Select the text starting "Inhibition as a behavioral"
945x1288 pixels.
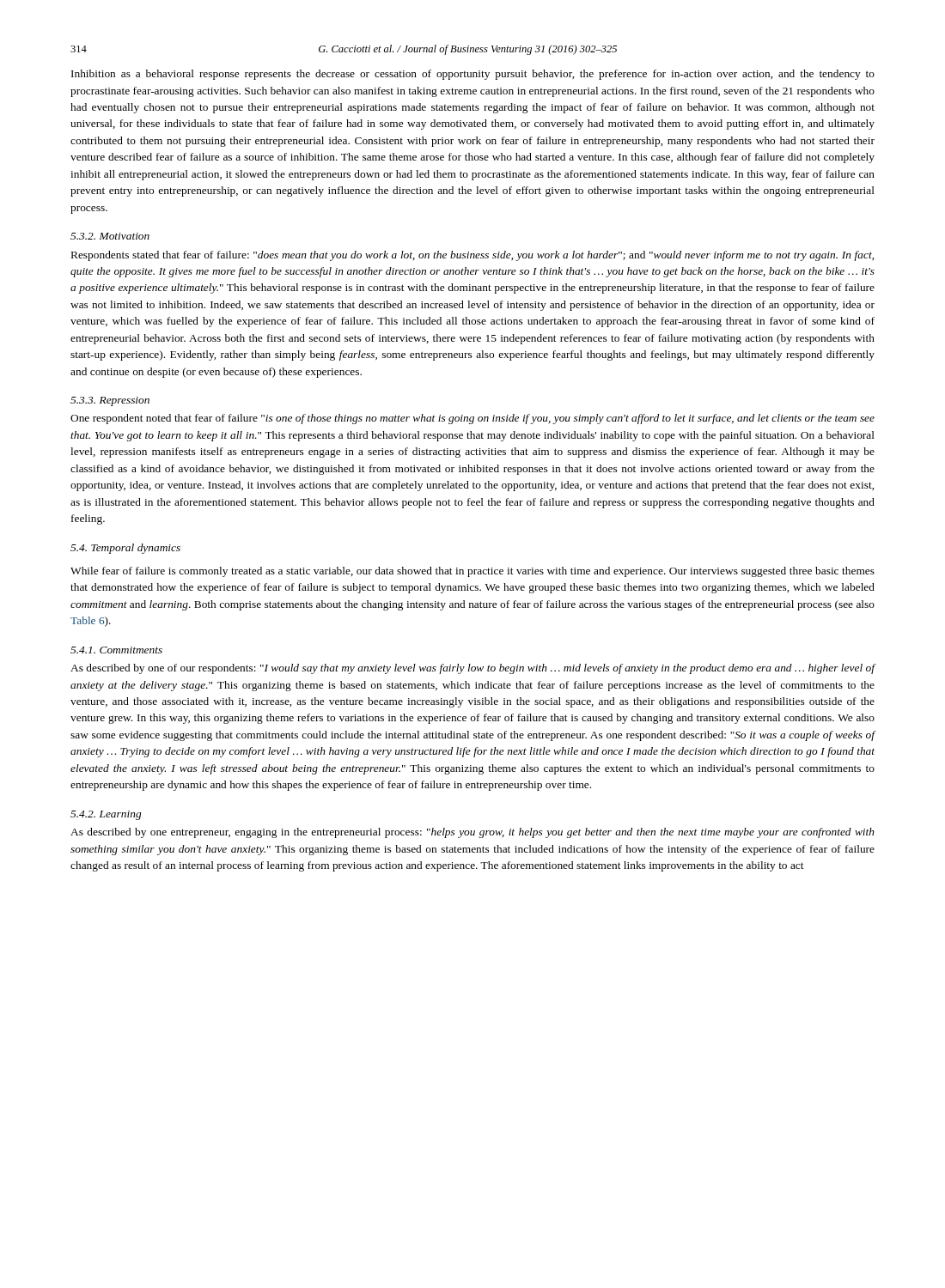[x=472, y=141]
